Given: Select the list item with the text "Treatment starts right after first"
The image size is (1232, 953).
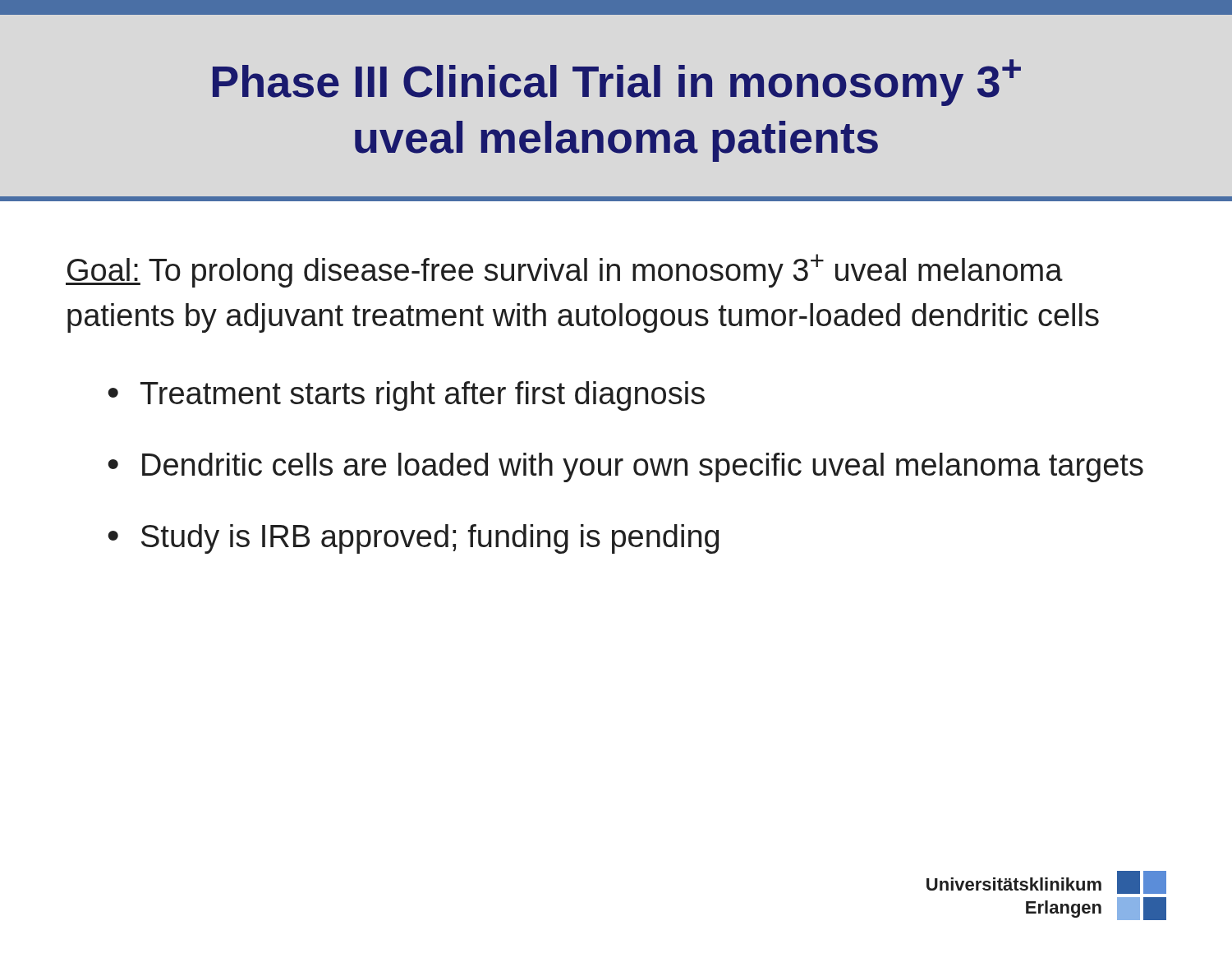Looking at the screenshot, I should click(x=423, y=393).
